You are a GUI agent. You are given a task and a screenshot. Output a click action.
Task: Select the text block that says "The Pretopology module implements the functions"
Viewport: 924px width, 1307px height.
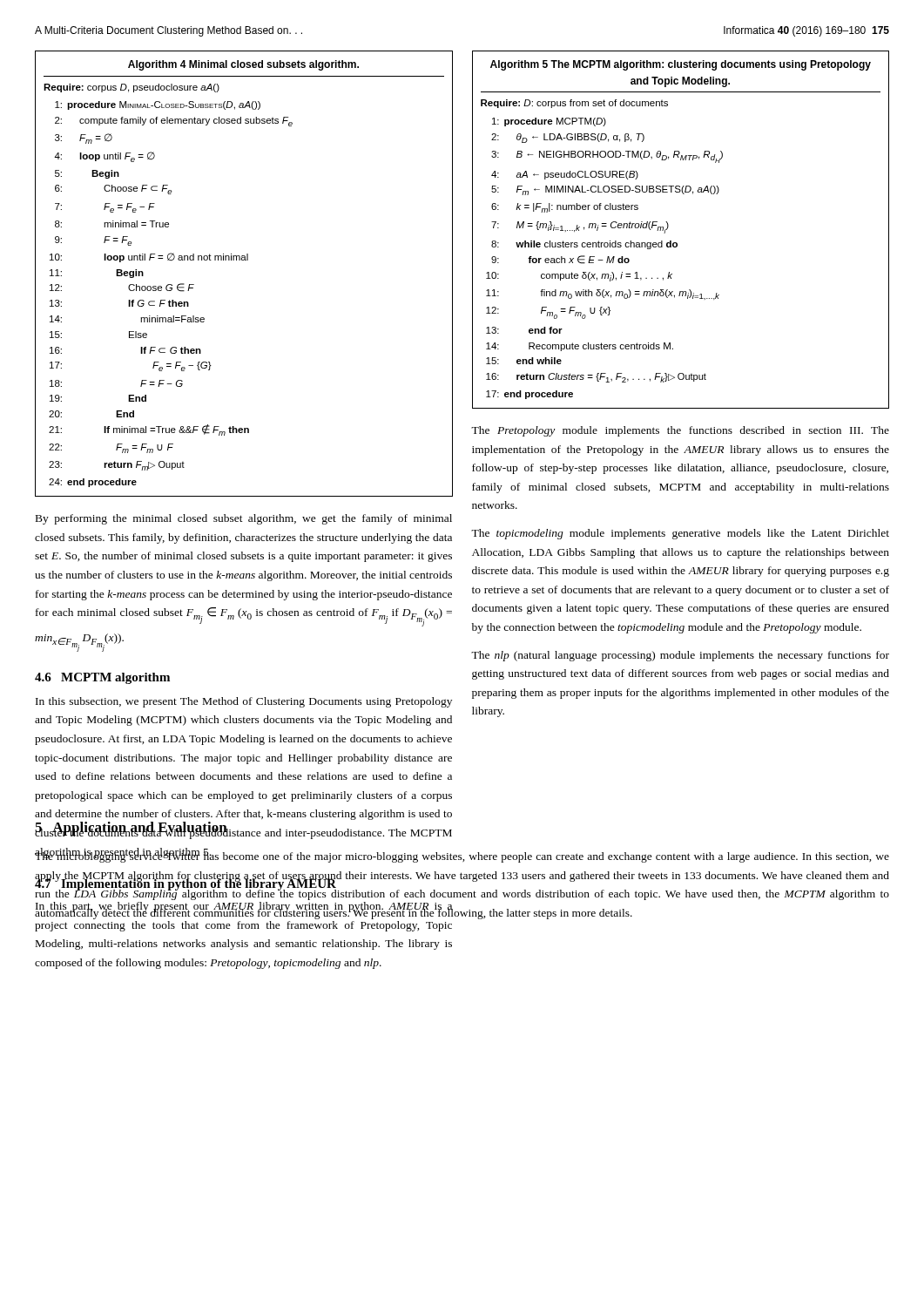point(680,468)
